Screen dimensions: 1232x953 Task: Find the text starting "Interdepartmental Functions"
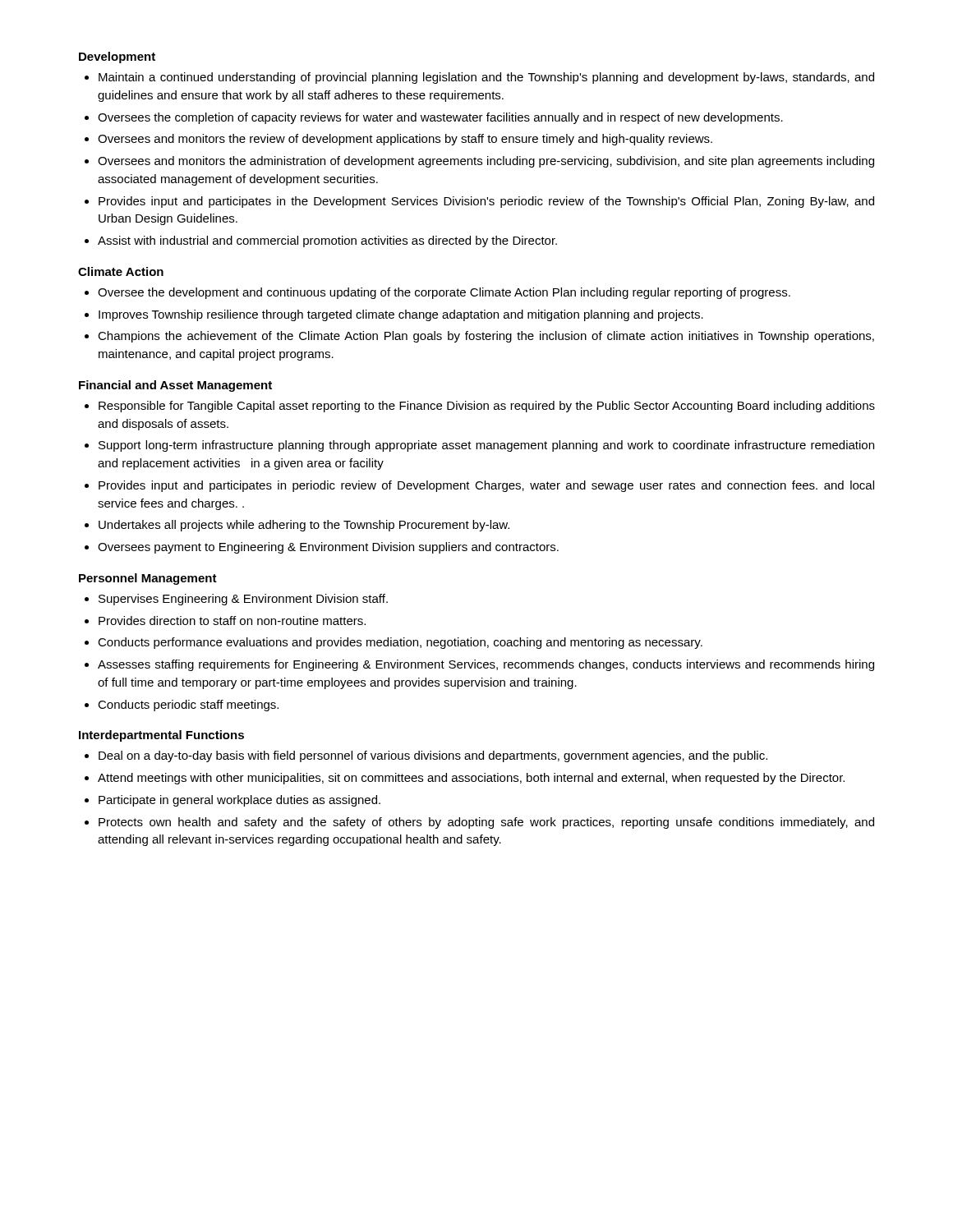point(161,735)
